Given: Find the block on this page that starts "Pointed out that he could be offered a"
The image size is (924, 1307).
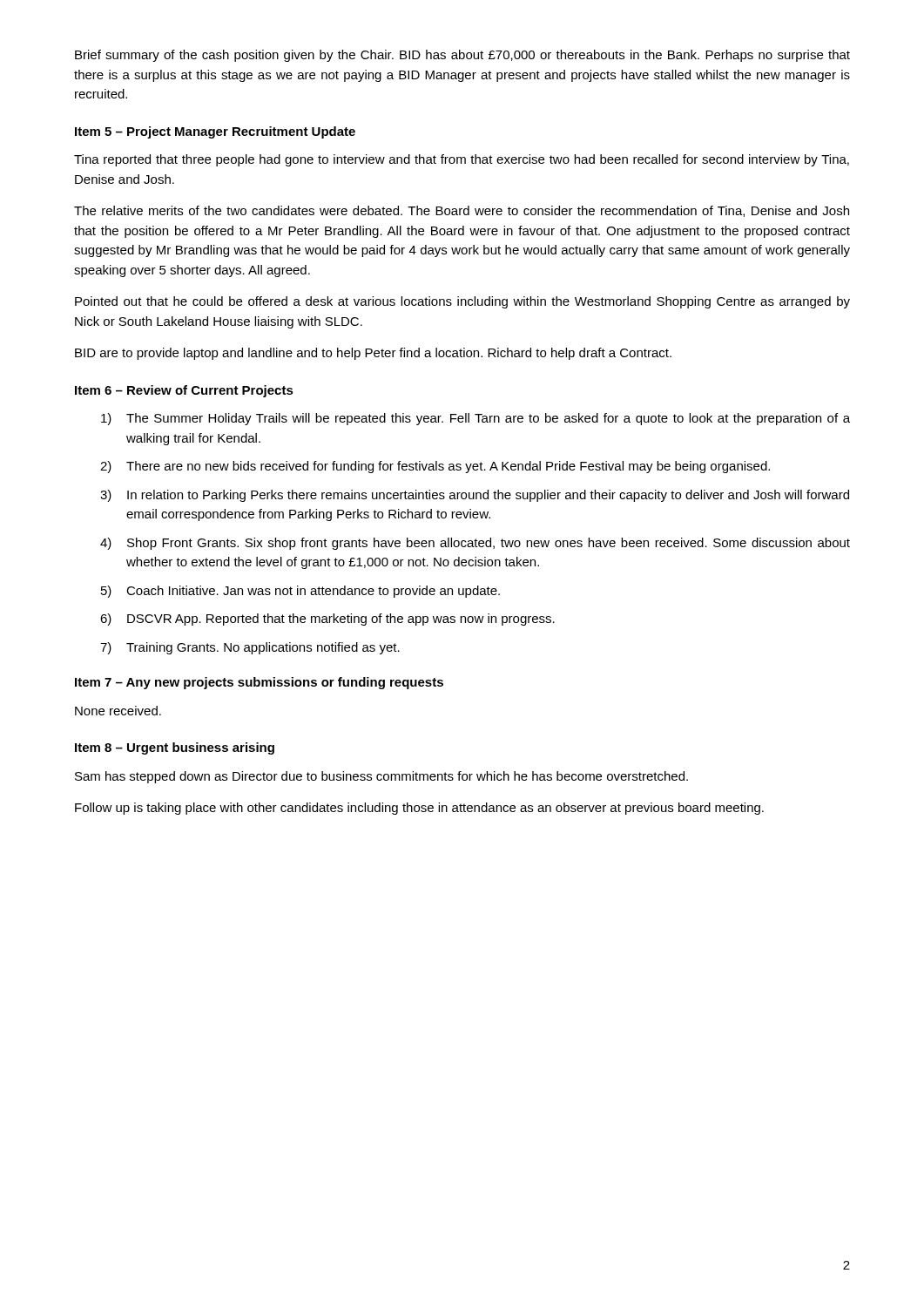Looking at the screenshot, I should tap(462, 311).
